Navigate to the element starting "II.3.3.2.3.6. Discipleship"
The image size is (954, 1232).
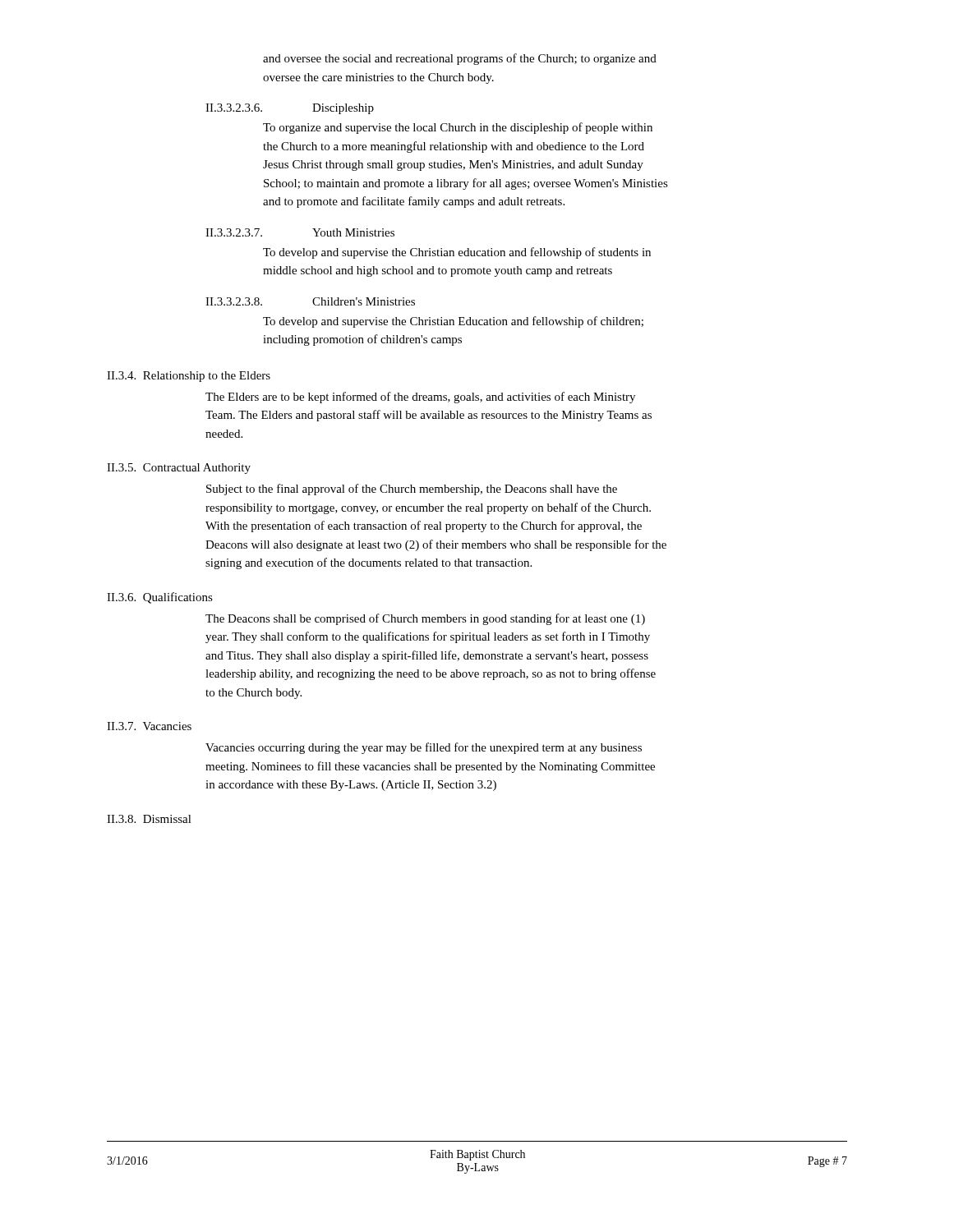[238, 109]
